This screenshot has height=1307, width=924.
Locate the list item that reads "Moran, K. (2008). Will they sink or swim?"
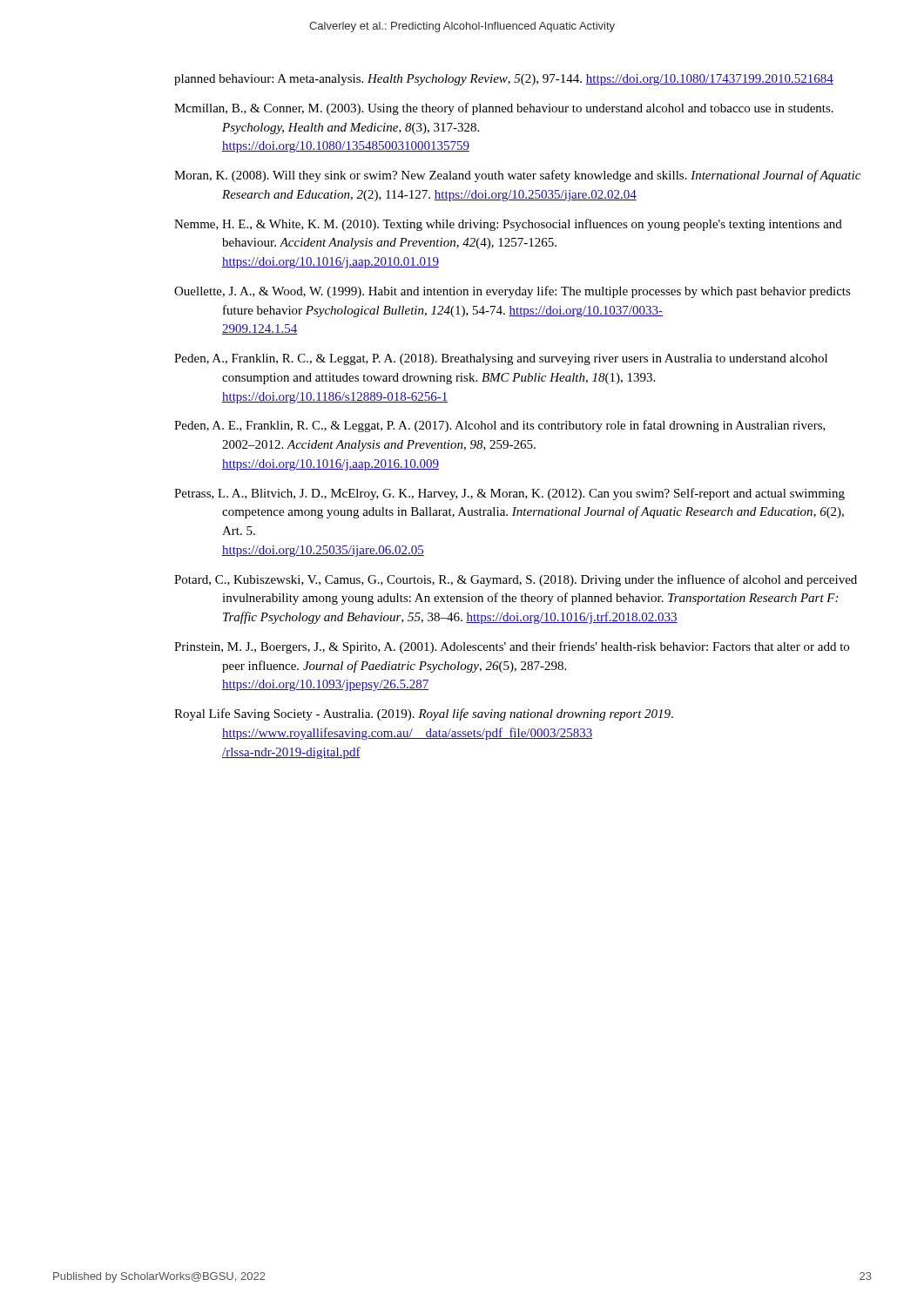click(517, 185)
